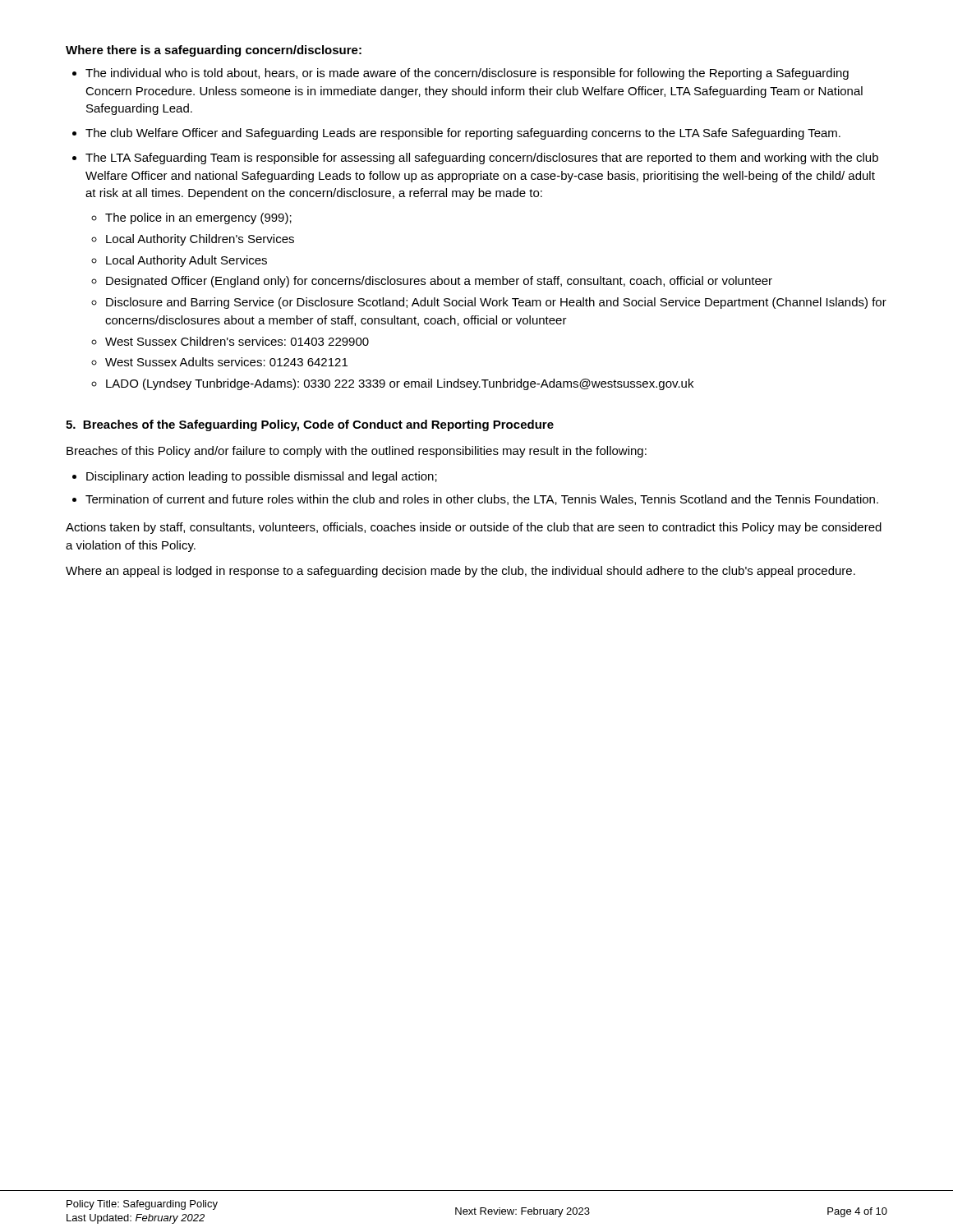The width and height of the screenshot is (953, 1232).
Task: Click the passage that begins "West Sussex Adults"
Action: coord(227,362)
